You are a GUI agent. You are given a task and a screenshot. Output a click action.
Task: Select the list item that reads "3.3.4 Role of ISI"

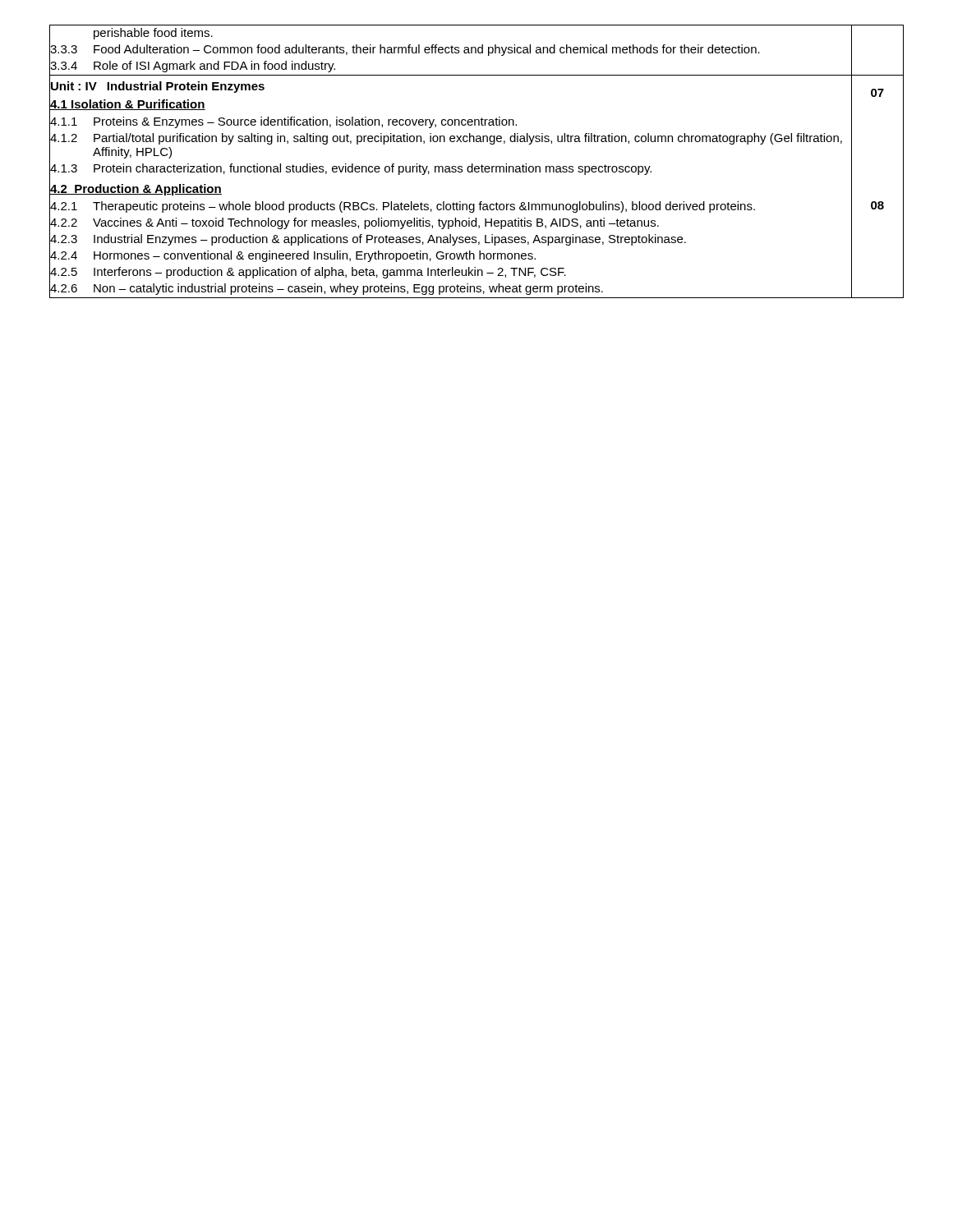tap(193, 65)
